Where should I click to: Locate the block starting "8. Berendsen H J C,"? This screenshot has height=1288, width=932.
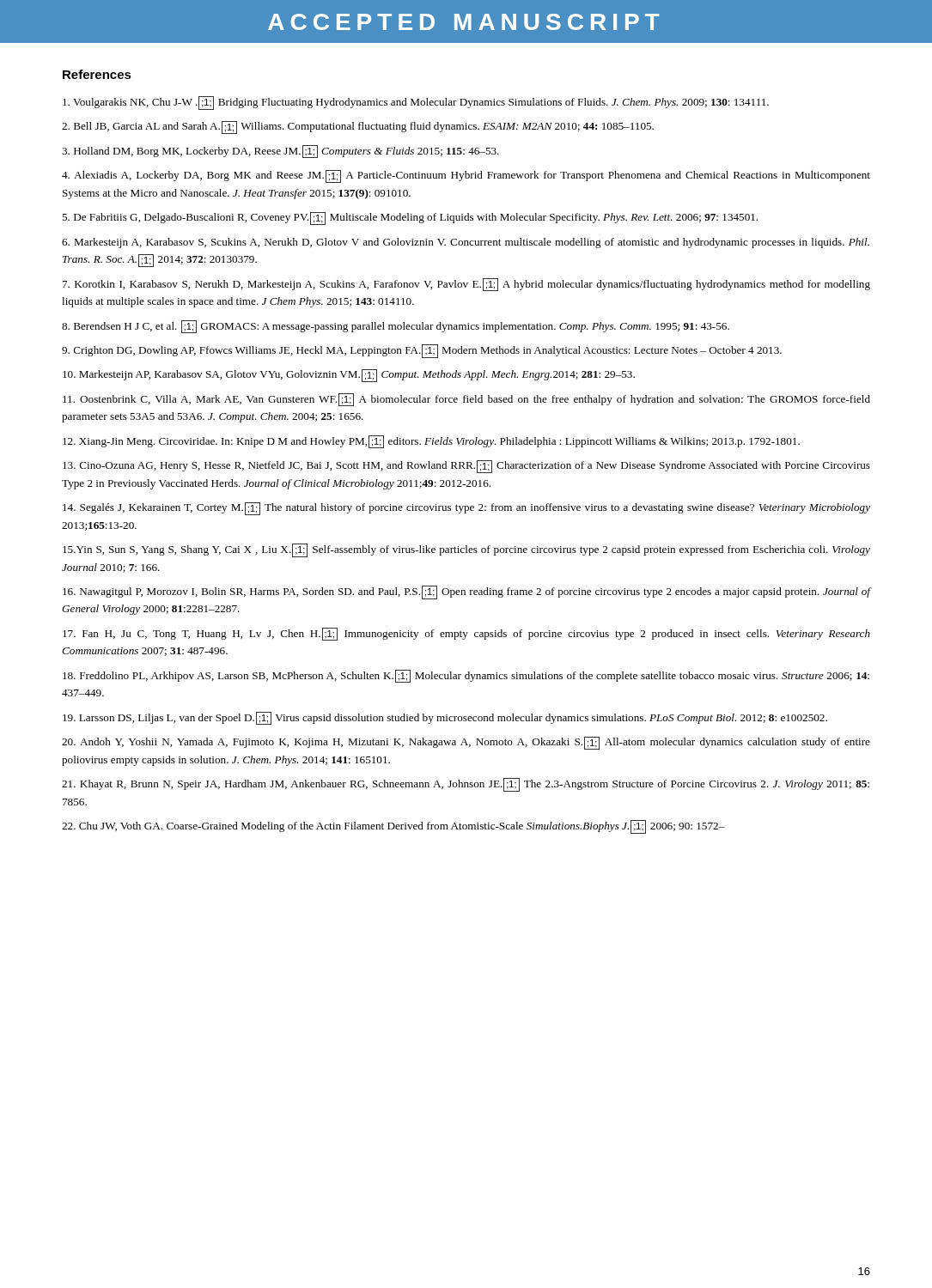click(x=396, y=326)
